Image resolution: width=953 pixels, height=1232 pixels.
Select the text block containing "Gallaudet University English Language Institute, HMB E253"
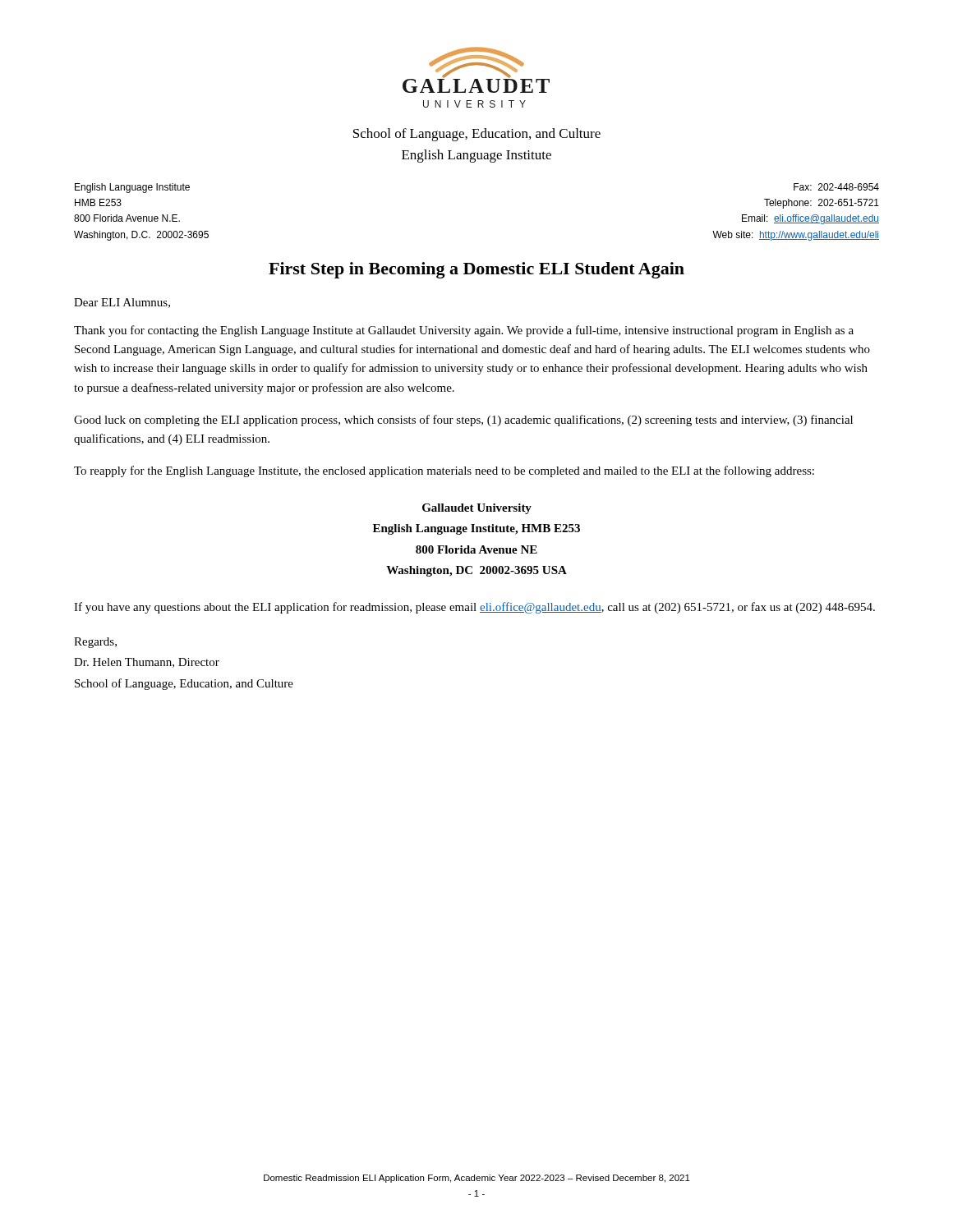tap(476, 539)
